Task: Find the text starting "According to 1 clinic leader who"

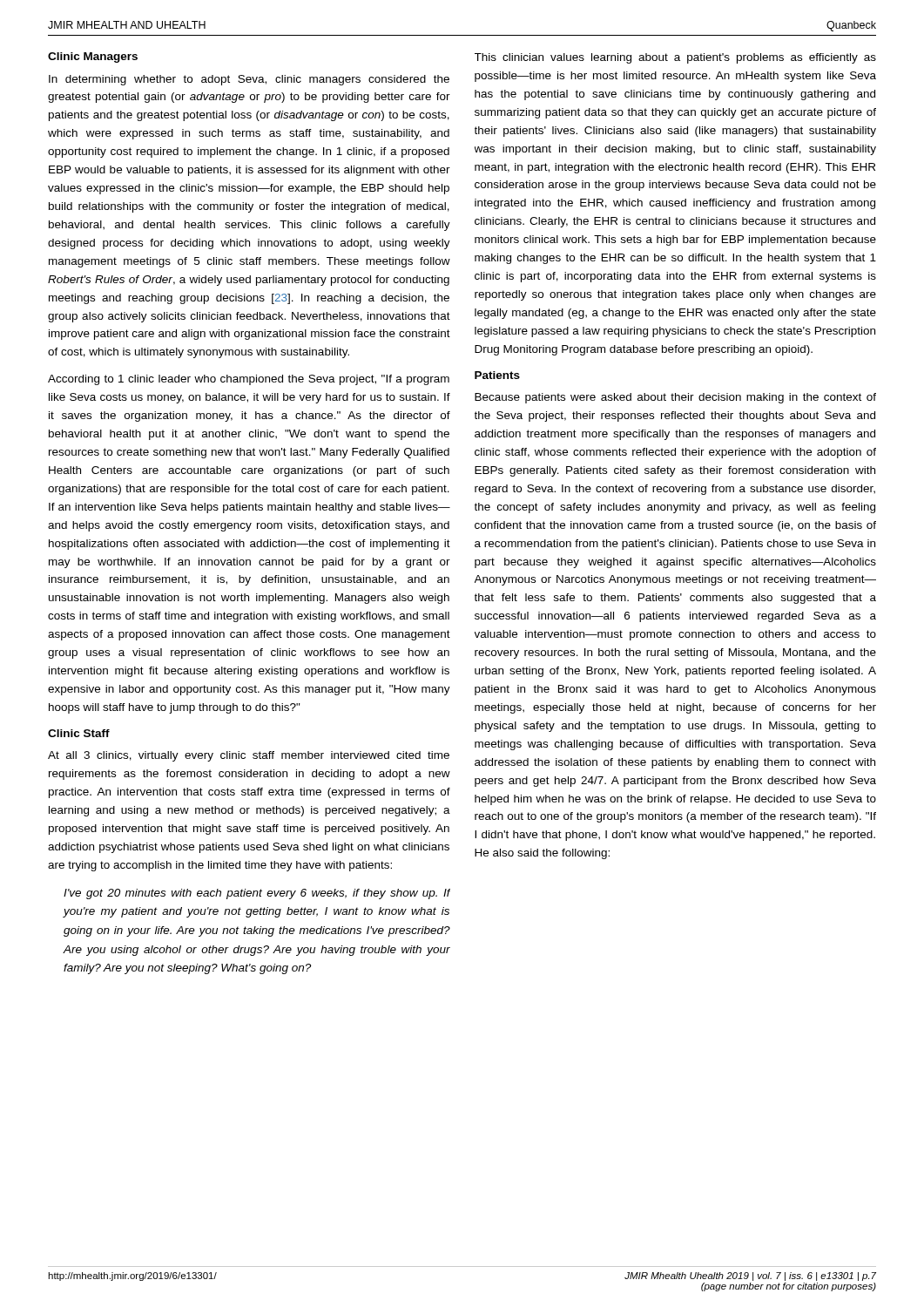Action: (249, 544)
